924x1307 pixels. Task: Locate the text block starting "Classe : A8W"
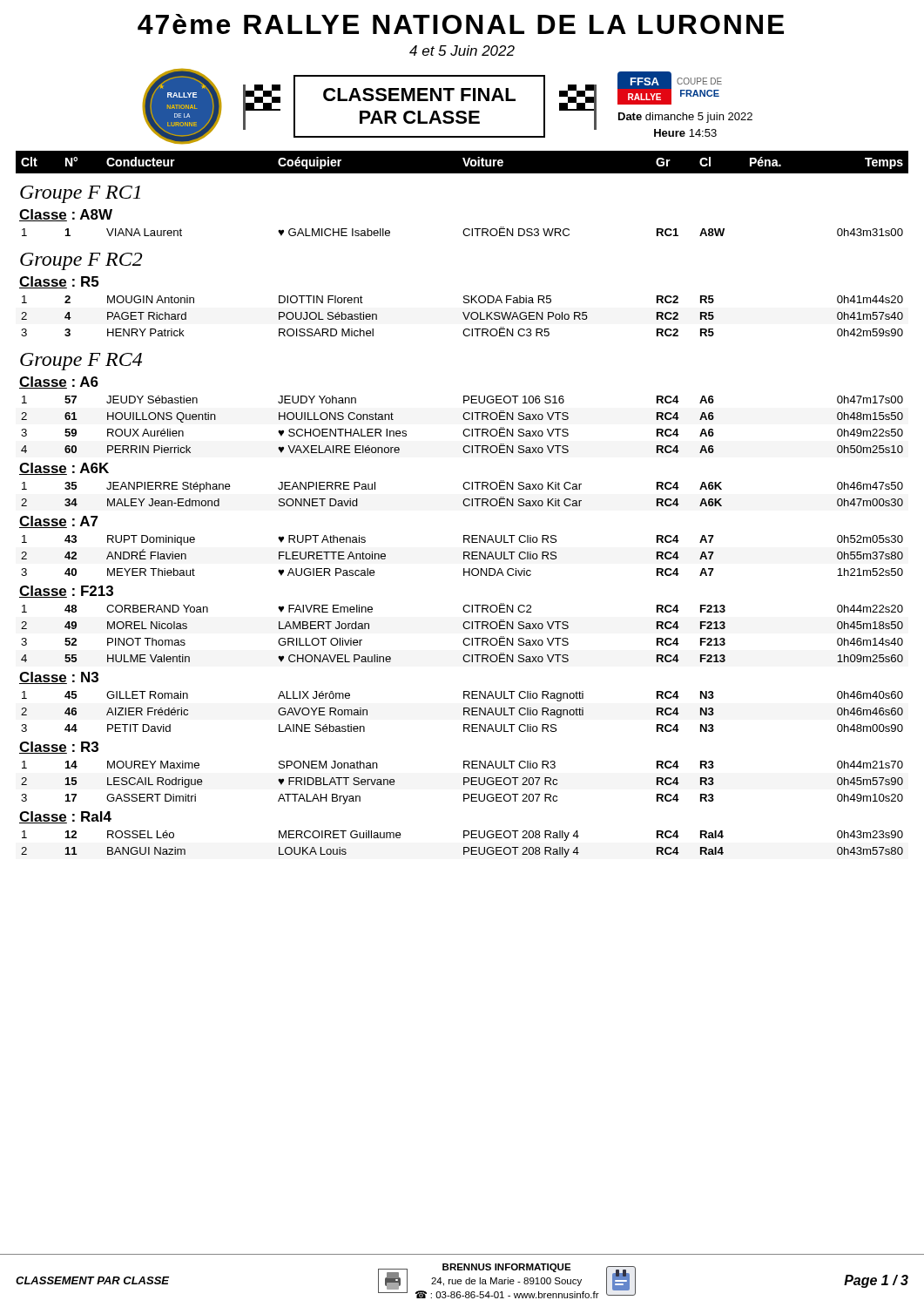(66, 215)
